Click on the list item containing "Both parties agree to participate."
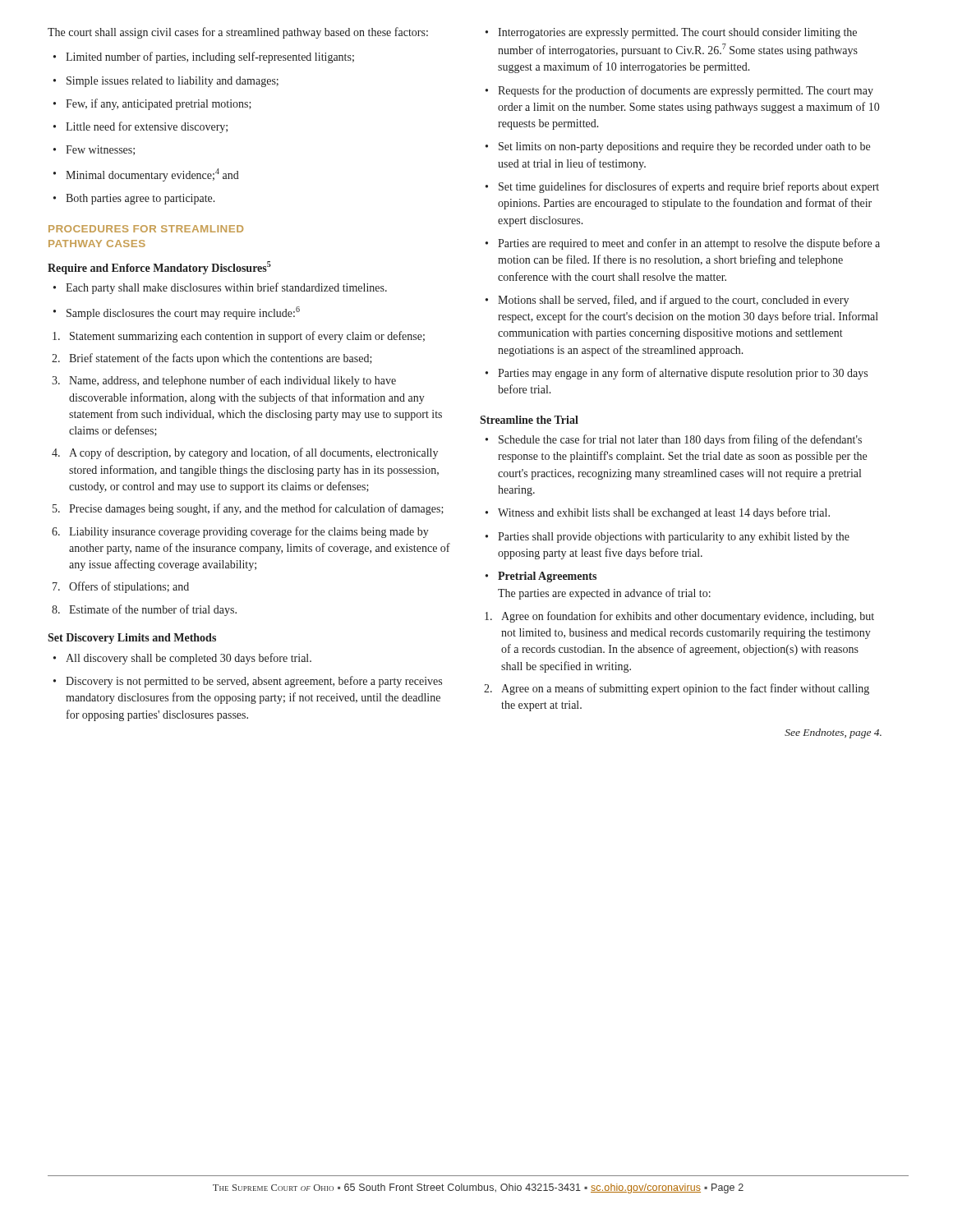Image resolution: width=953 pixels, height=1232 pixels. [x=134, y=199]
